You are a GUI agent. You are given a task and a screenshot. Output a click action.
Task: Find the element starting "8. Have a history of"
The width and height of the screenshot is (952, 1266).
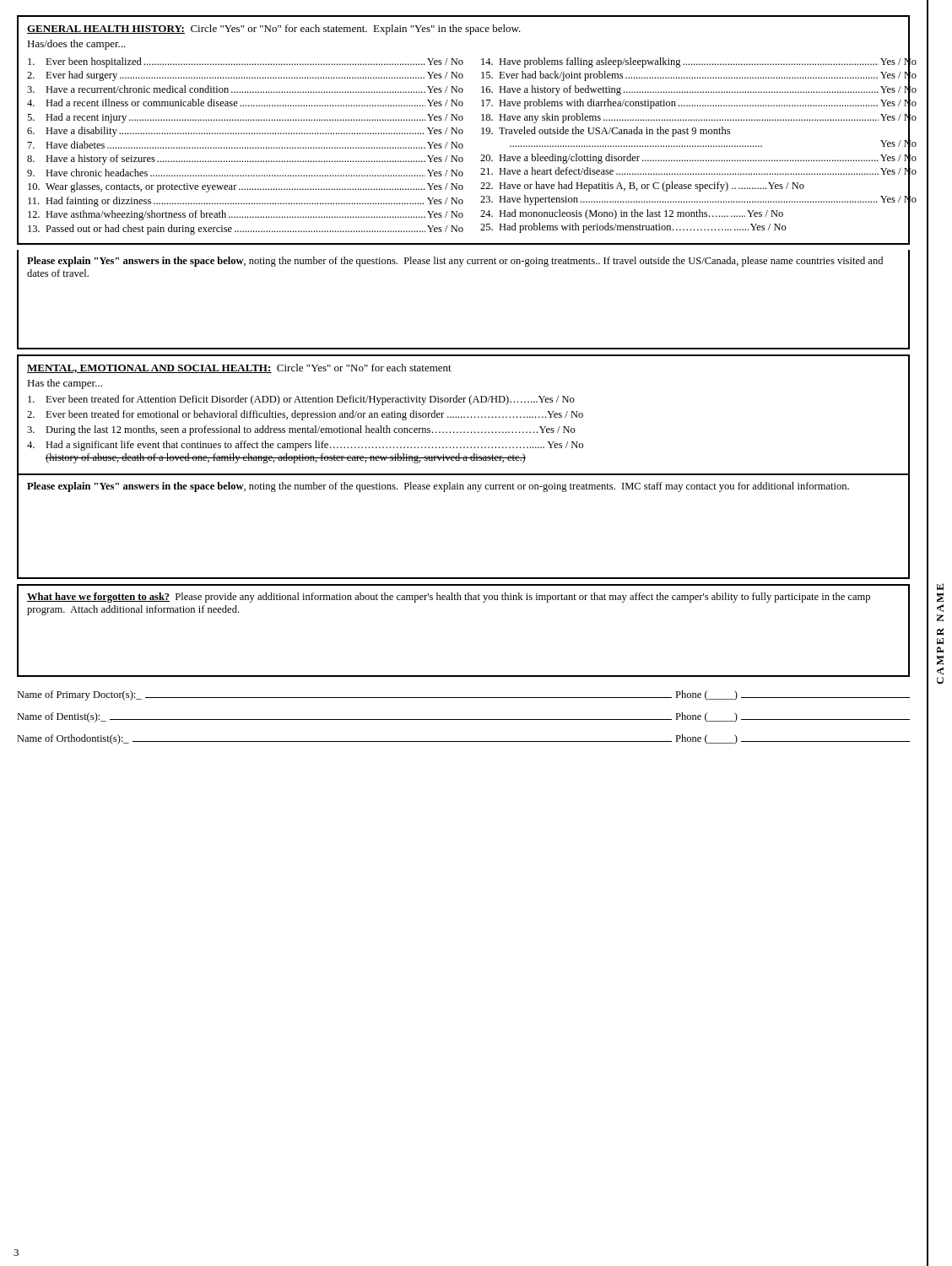click(245, 159)
